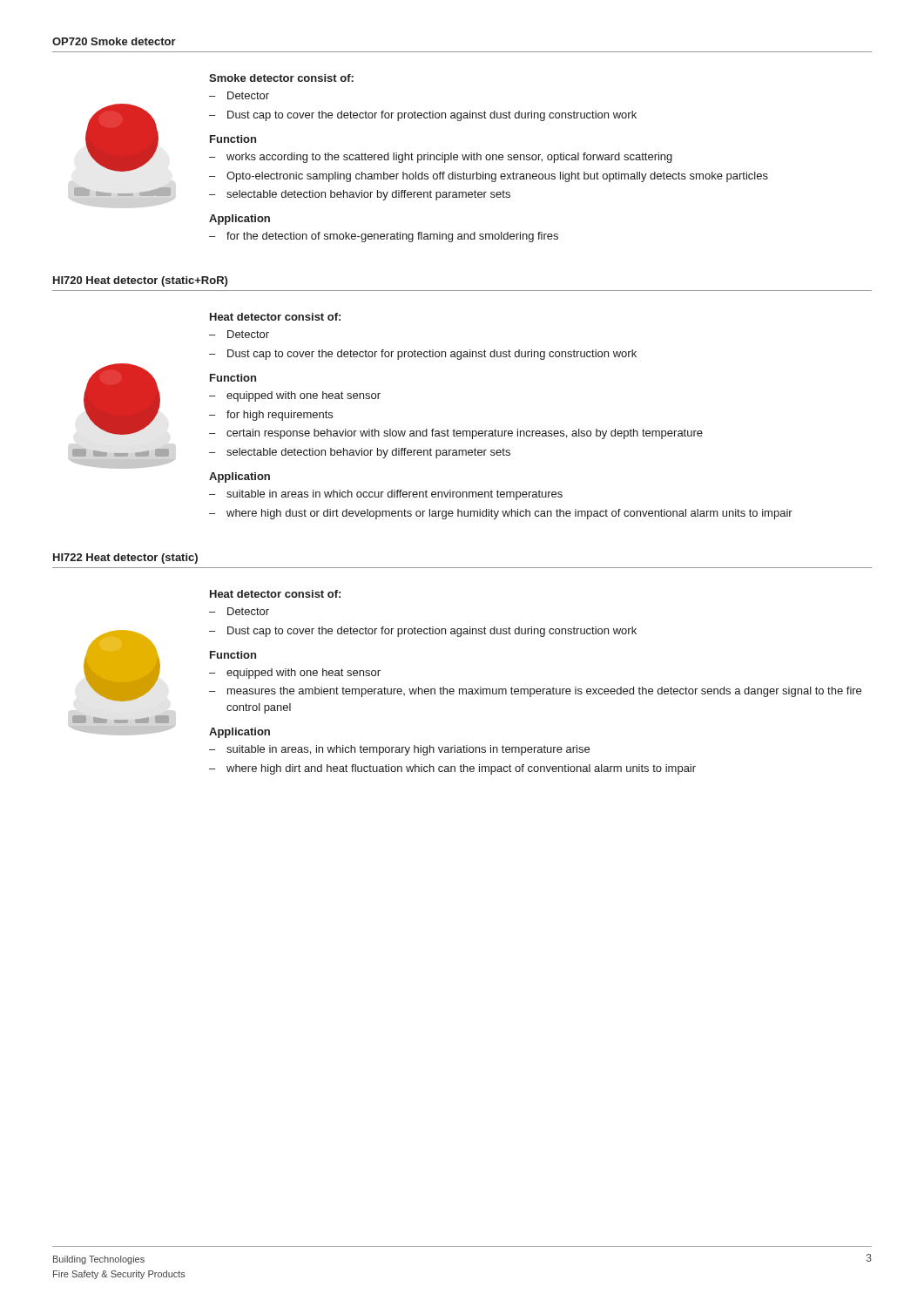Image resolution: width=924 pixels, height=1307 pixels.
Task: Locate the block of text that opens with "for the detection of smoke-generating"
Action: (x=393, y=236)
